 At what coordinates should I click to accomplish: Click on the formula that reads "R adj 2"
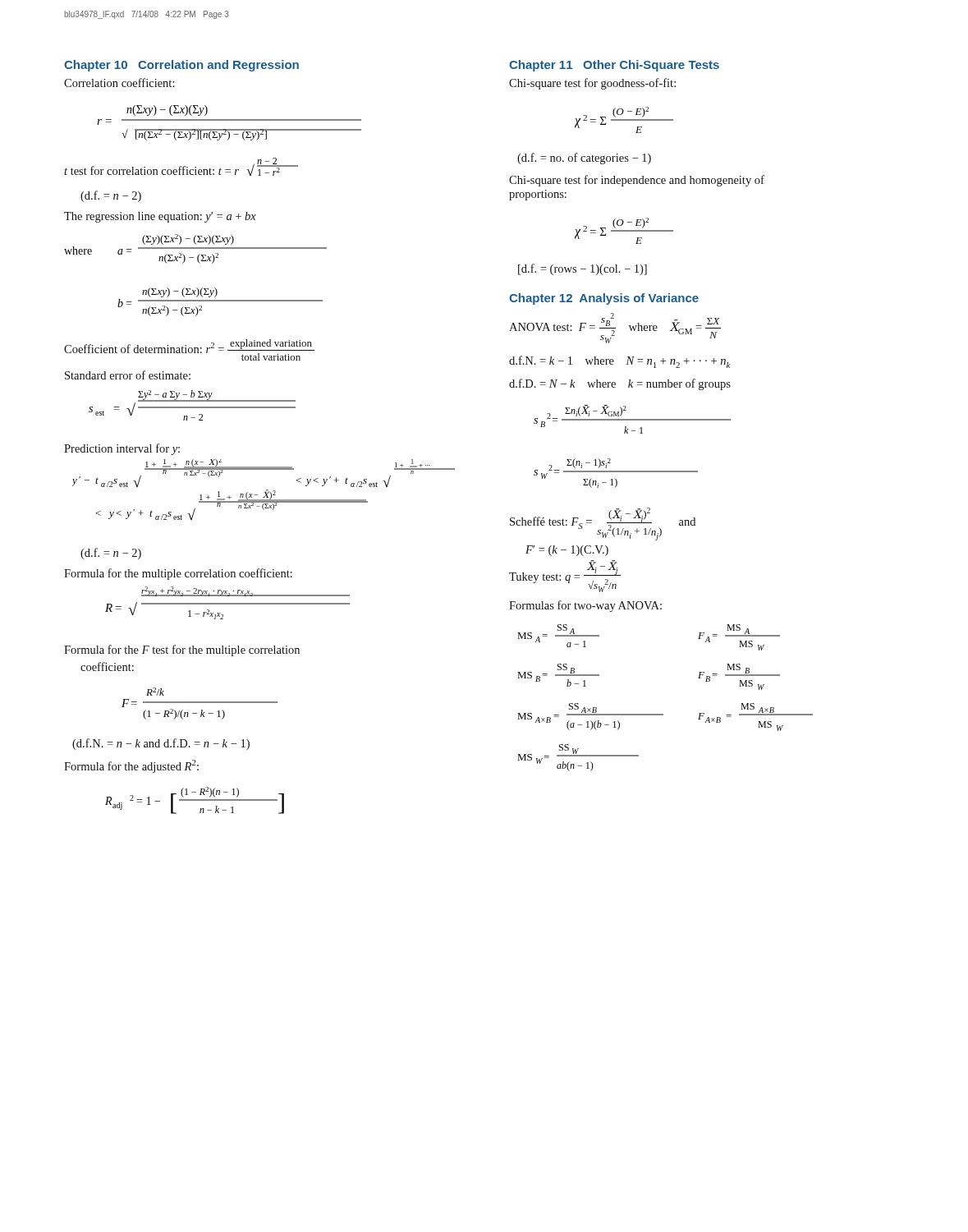[204, 802]
